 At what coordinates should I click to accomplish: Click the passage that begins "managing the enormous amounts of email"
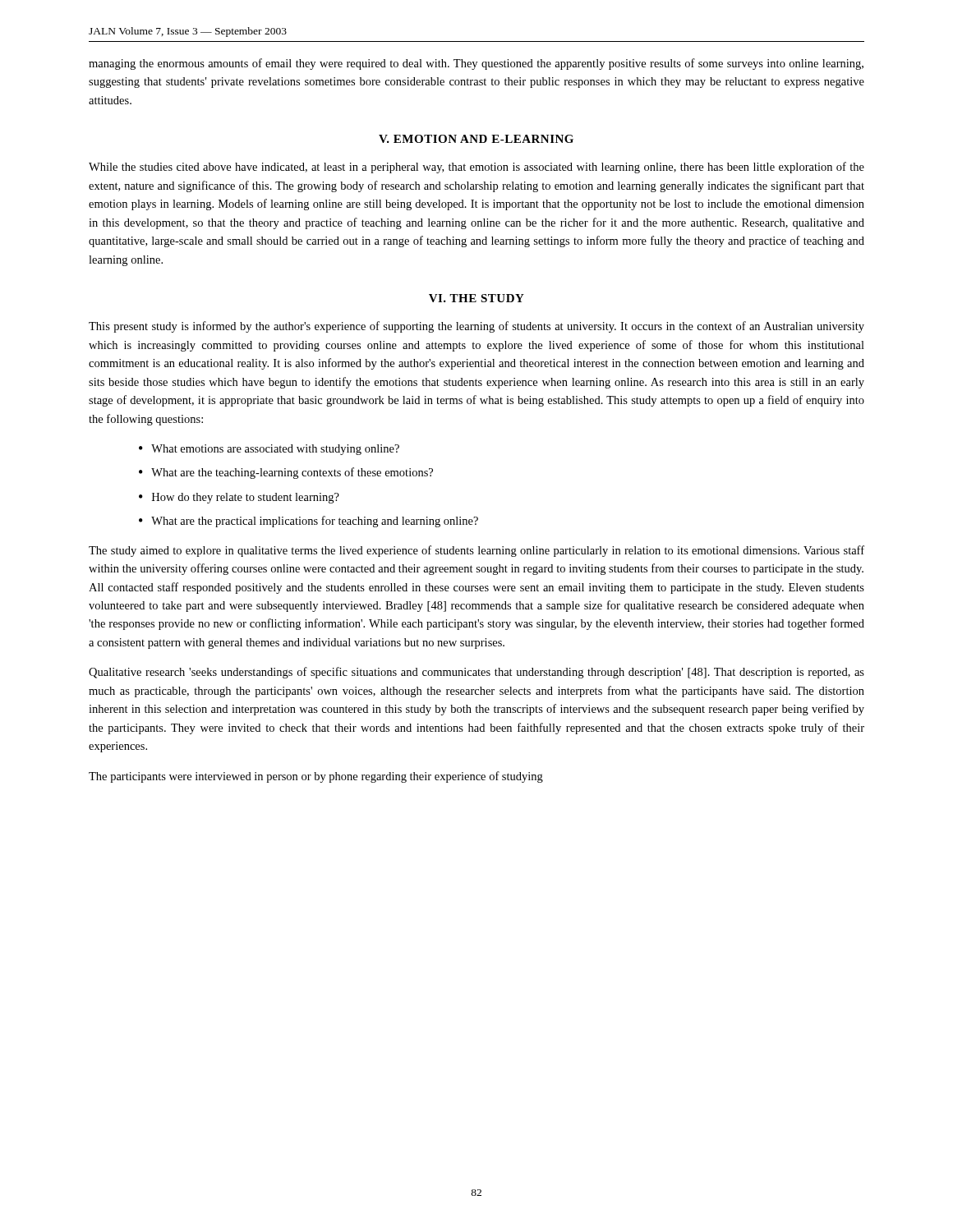point(476,82)
